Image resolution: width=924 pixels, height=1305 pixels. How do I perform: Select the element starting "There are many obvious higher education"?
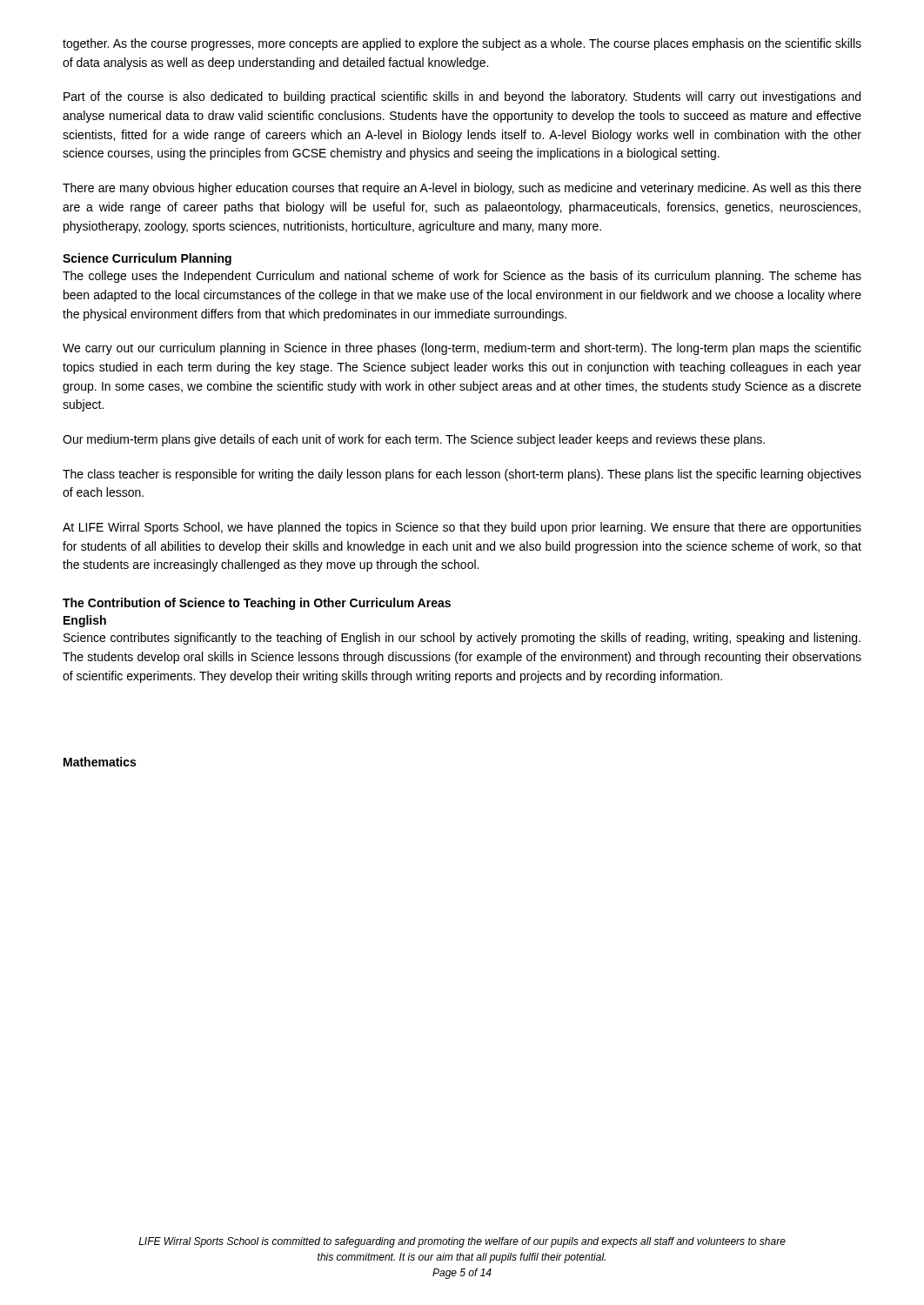coord(462,207)
